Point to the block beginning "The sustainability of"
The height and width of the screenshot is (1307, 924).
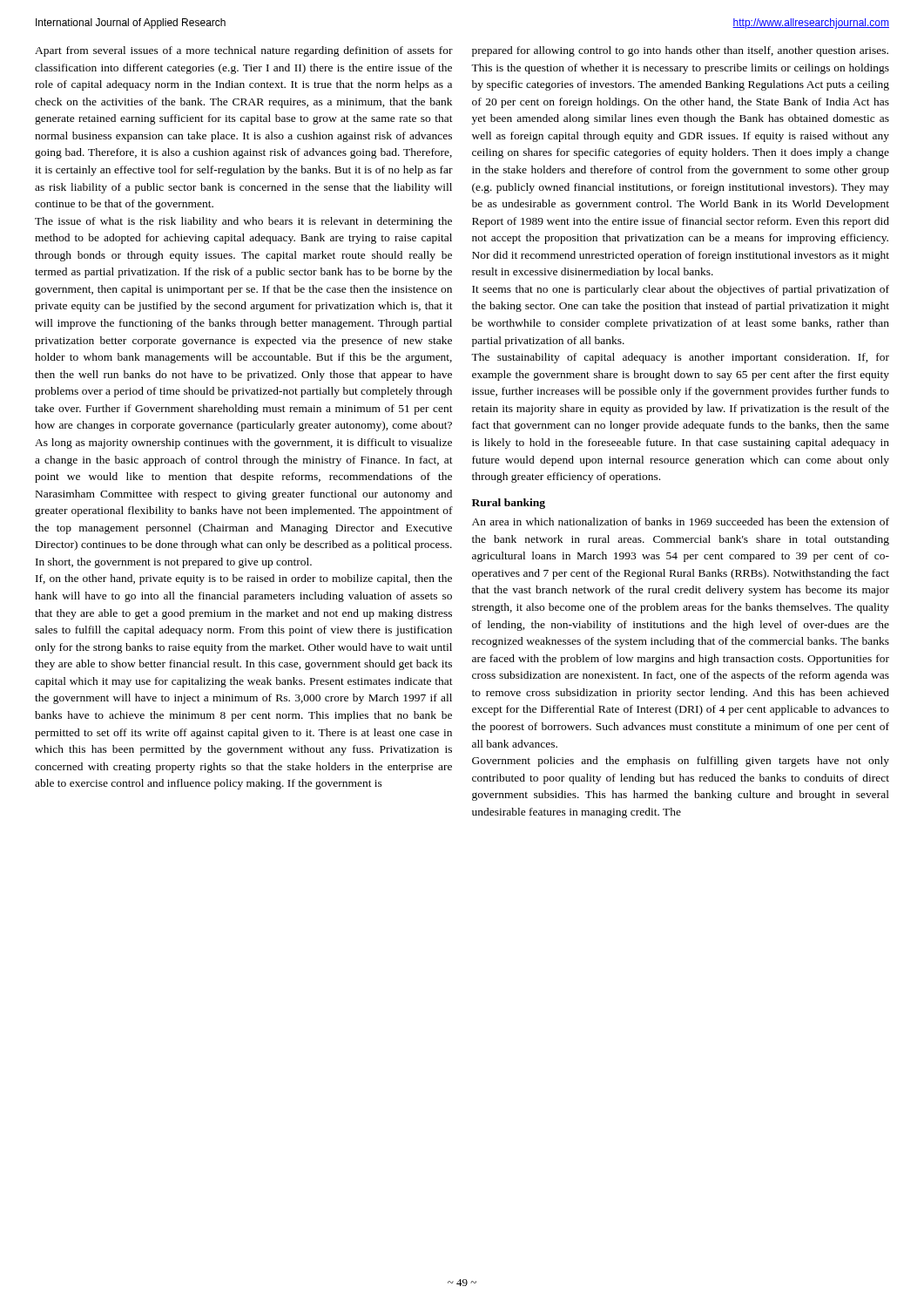(x=680, y=417)
